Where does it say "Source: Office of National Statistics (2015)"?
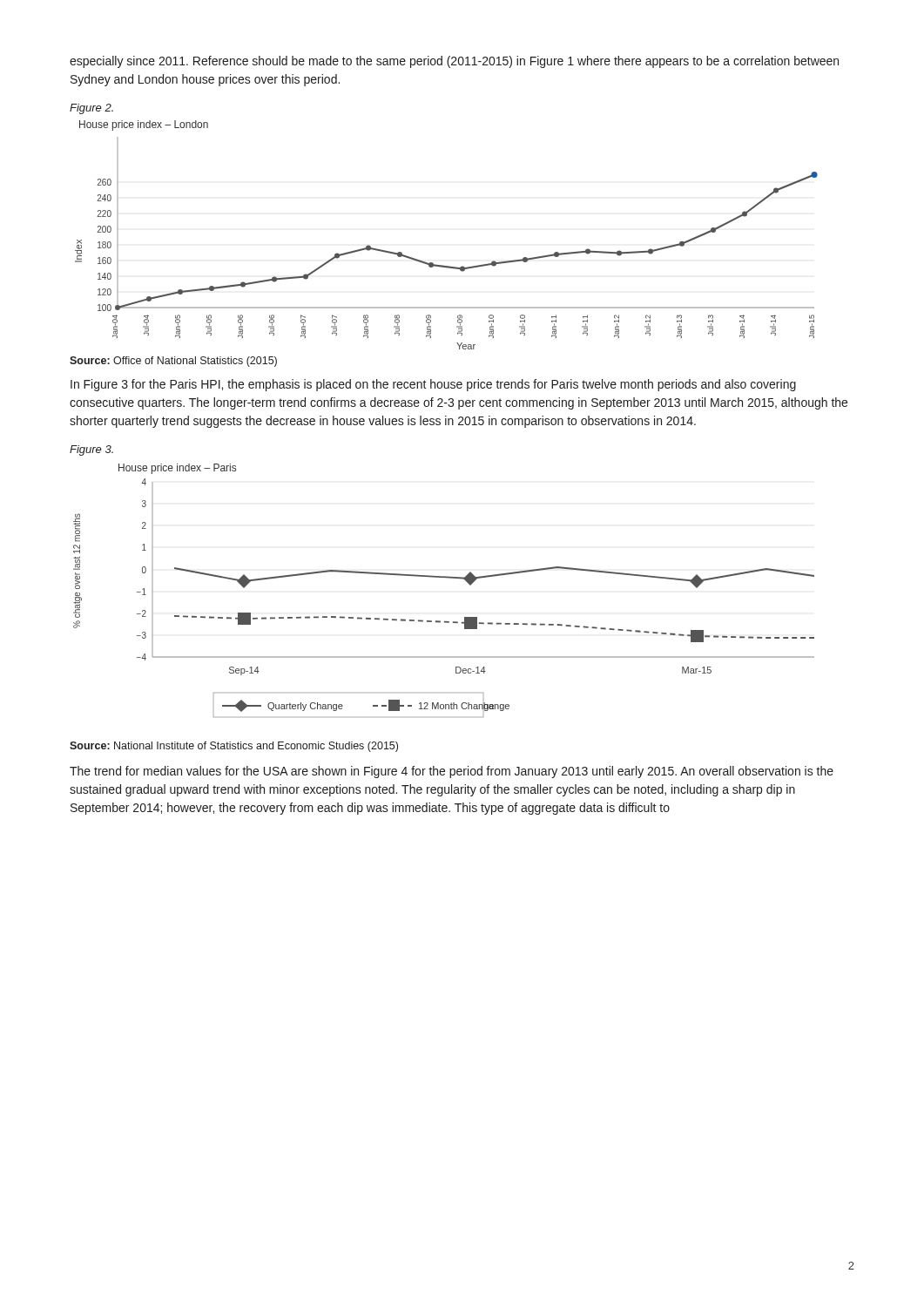The height and width of the screenshot is (1307, 924). [x=174, y=361]
